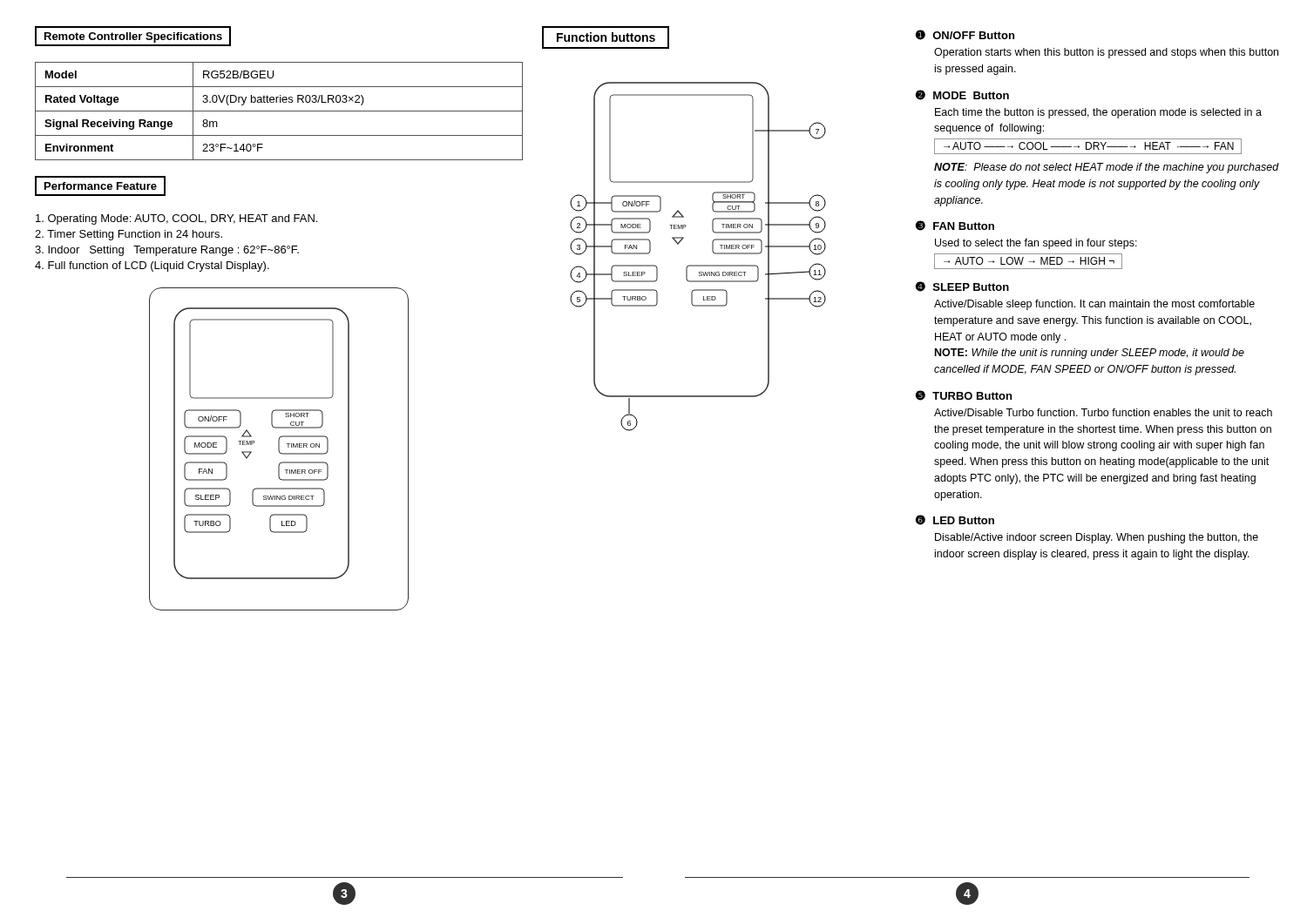Viewport: 1307px width, 924px height.
Task: Where does it say "Performance Feature"?
Action: pos(100,186)
